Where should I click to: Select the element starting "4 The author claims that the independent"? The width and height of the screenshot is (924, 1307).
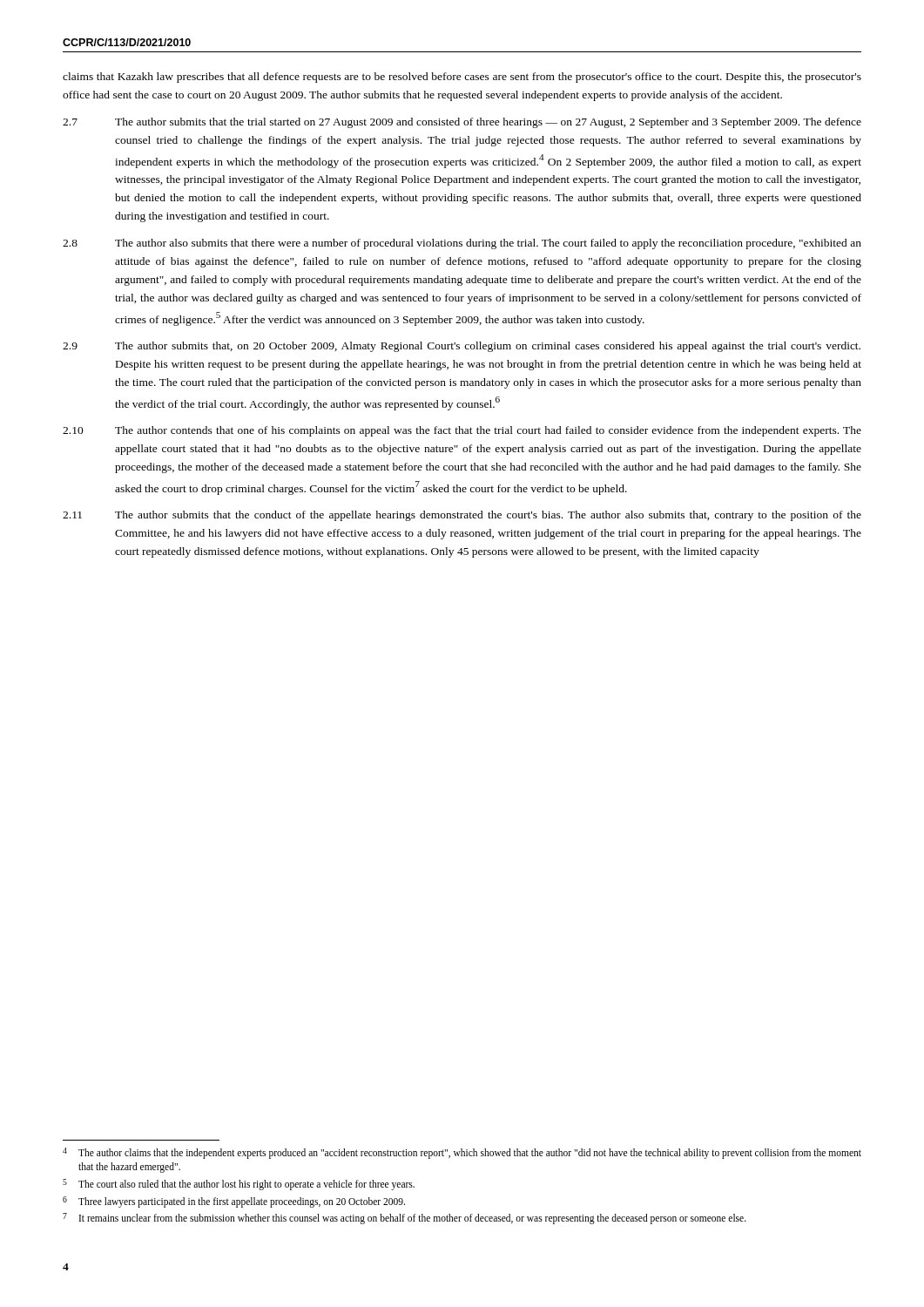(462, 1160)
